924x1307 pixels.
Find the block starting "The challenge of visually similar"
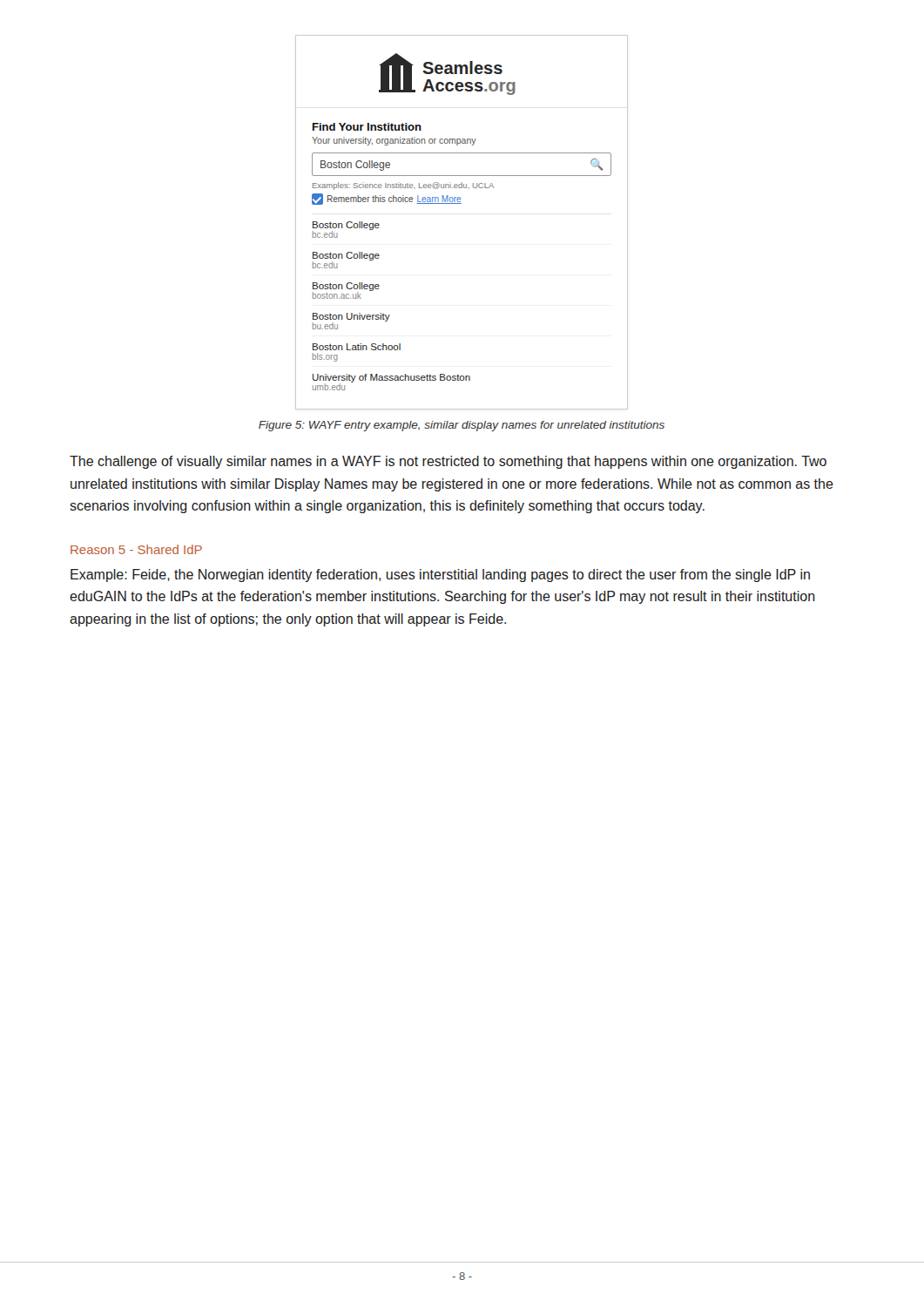[451, 484]
